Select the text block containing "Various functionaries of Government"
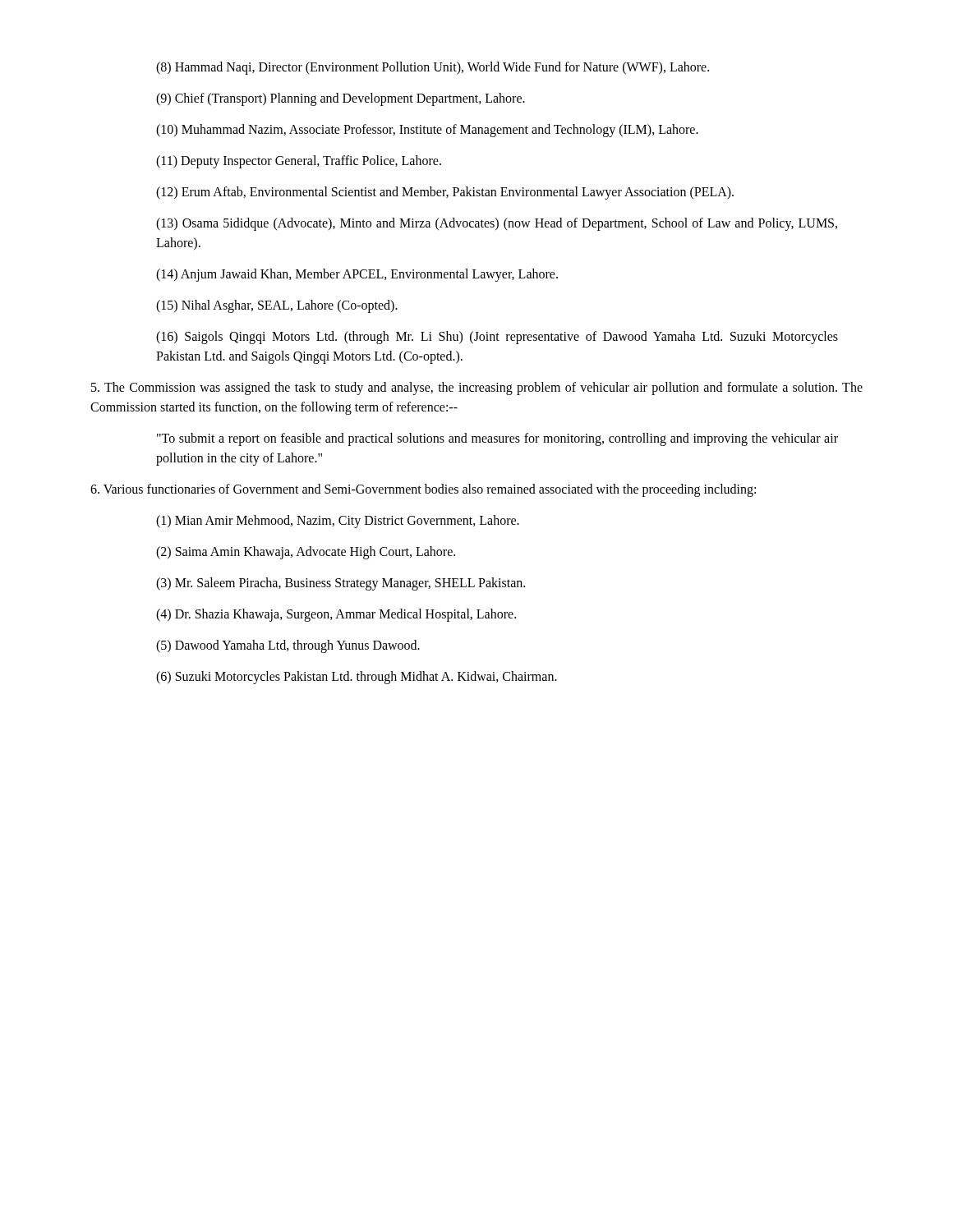 476,489
